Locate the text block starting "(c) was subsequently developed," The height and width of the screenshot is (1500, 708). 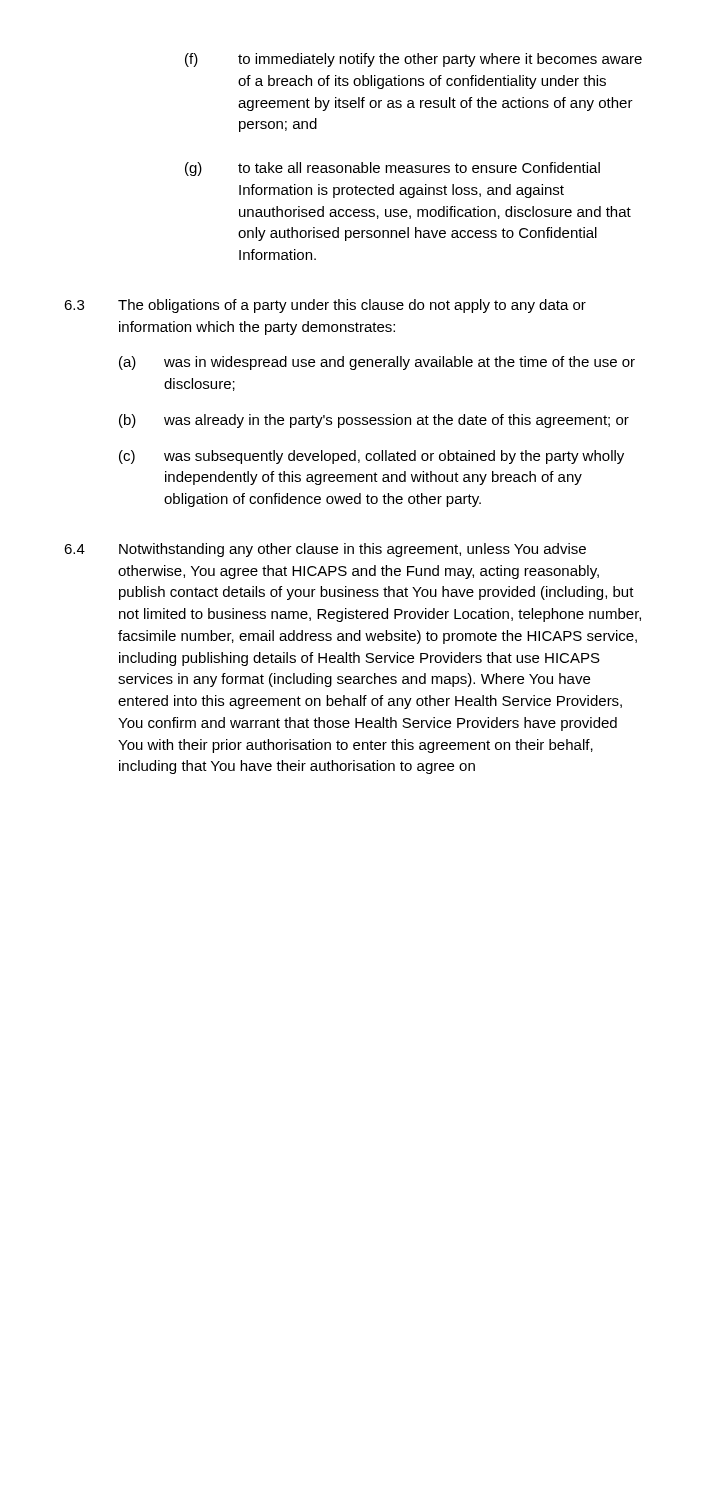coord(381,477)
